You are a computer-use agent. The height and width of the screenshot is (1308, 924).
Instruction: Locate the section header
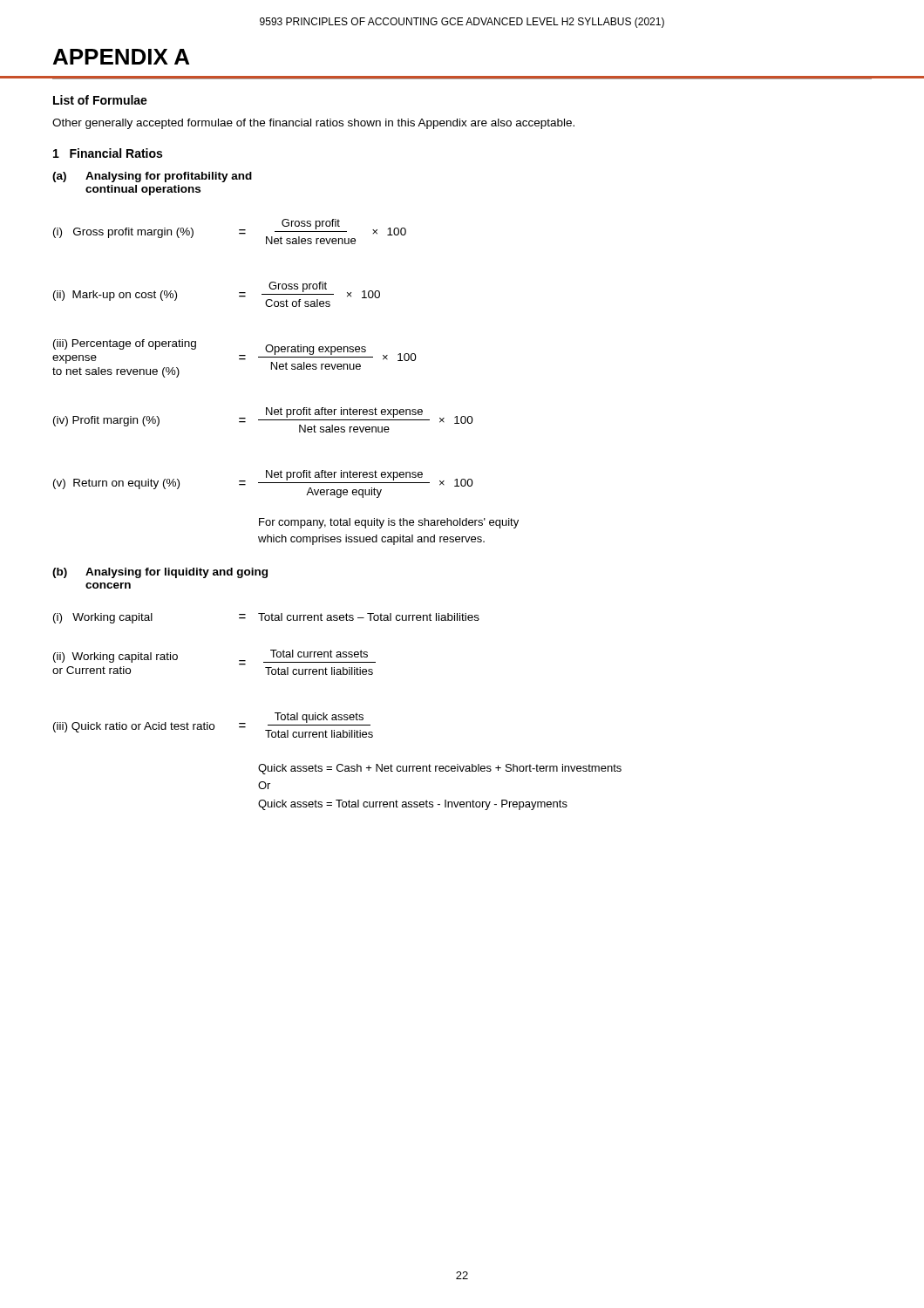(x=100, y=100)
